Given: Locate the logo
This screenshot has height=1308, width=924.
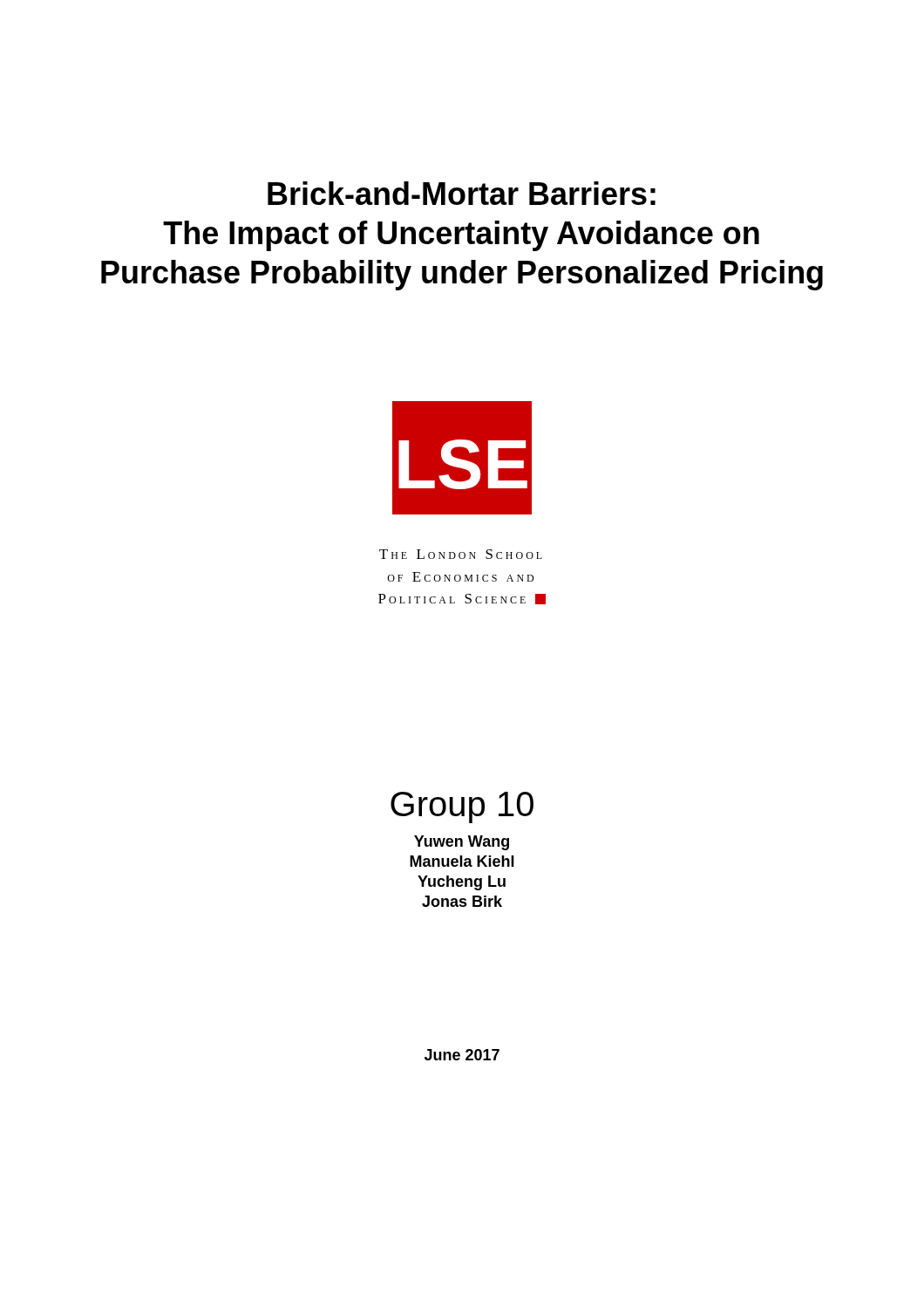Looking at the screenshot, I should click(462, 506).
